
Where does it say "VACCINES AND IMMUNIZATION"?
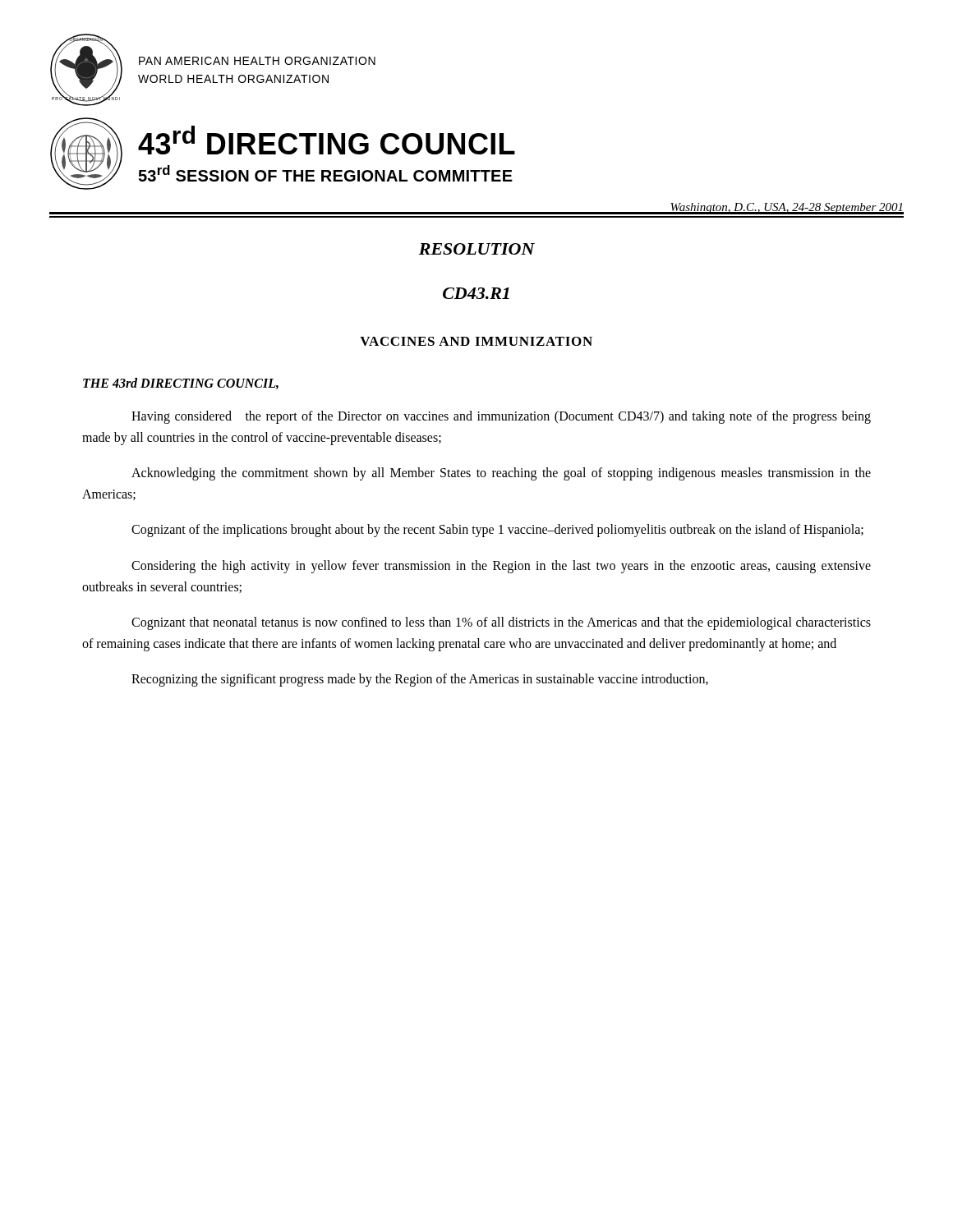pos(476,341)
